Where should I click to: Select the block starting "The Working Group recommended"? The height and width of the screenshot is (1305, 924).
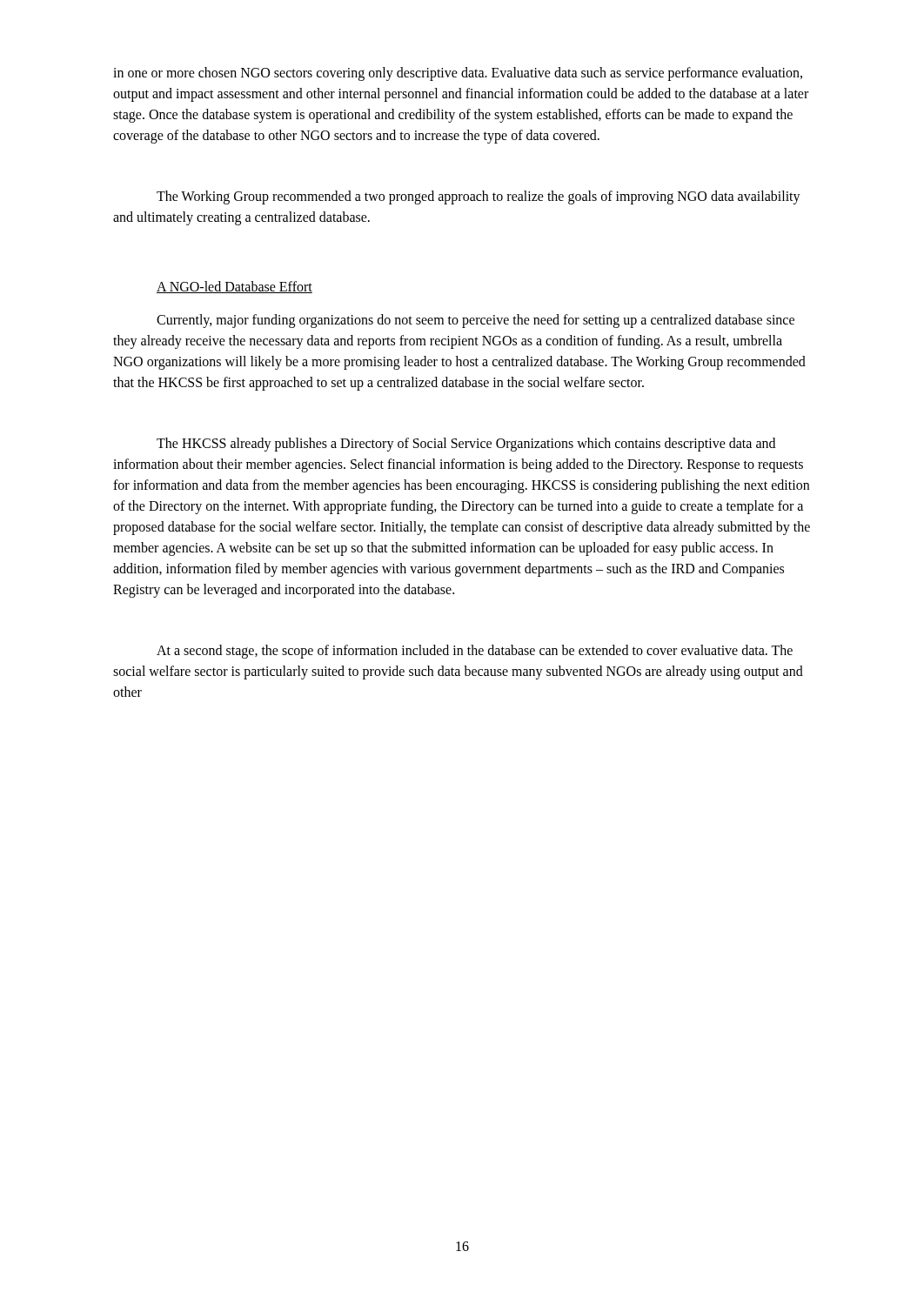[x=462, y=207]
